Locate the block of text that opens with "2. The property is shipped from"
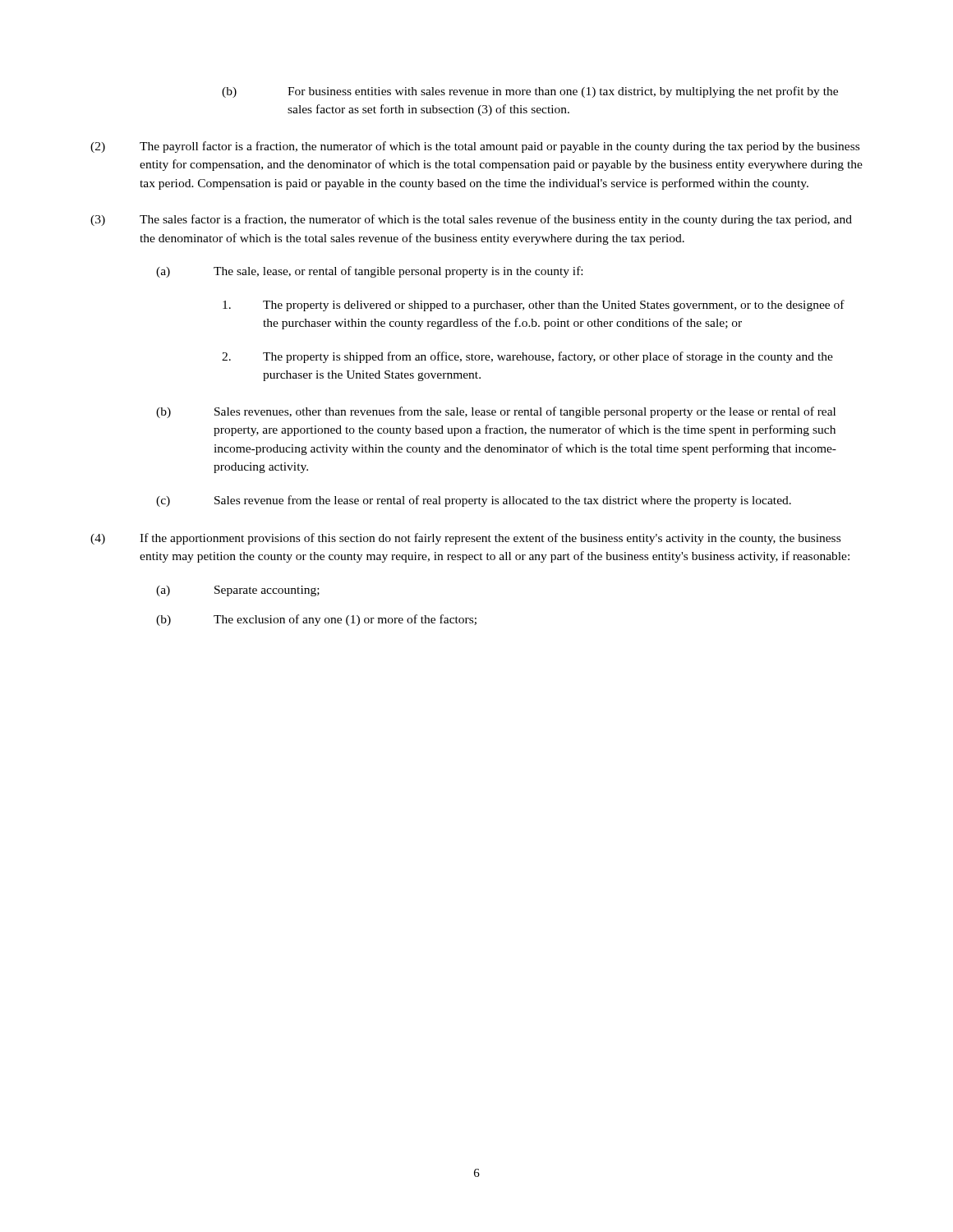This screenshot has height=1232, width=953. click(542, 366)
